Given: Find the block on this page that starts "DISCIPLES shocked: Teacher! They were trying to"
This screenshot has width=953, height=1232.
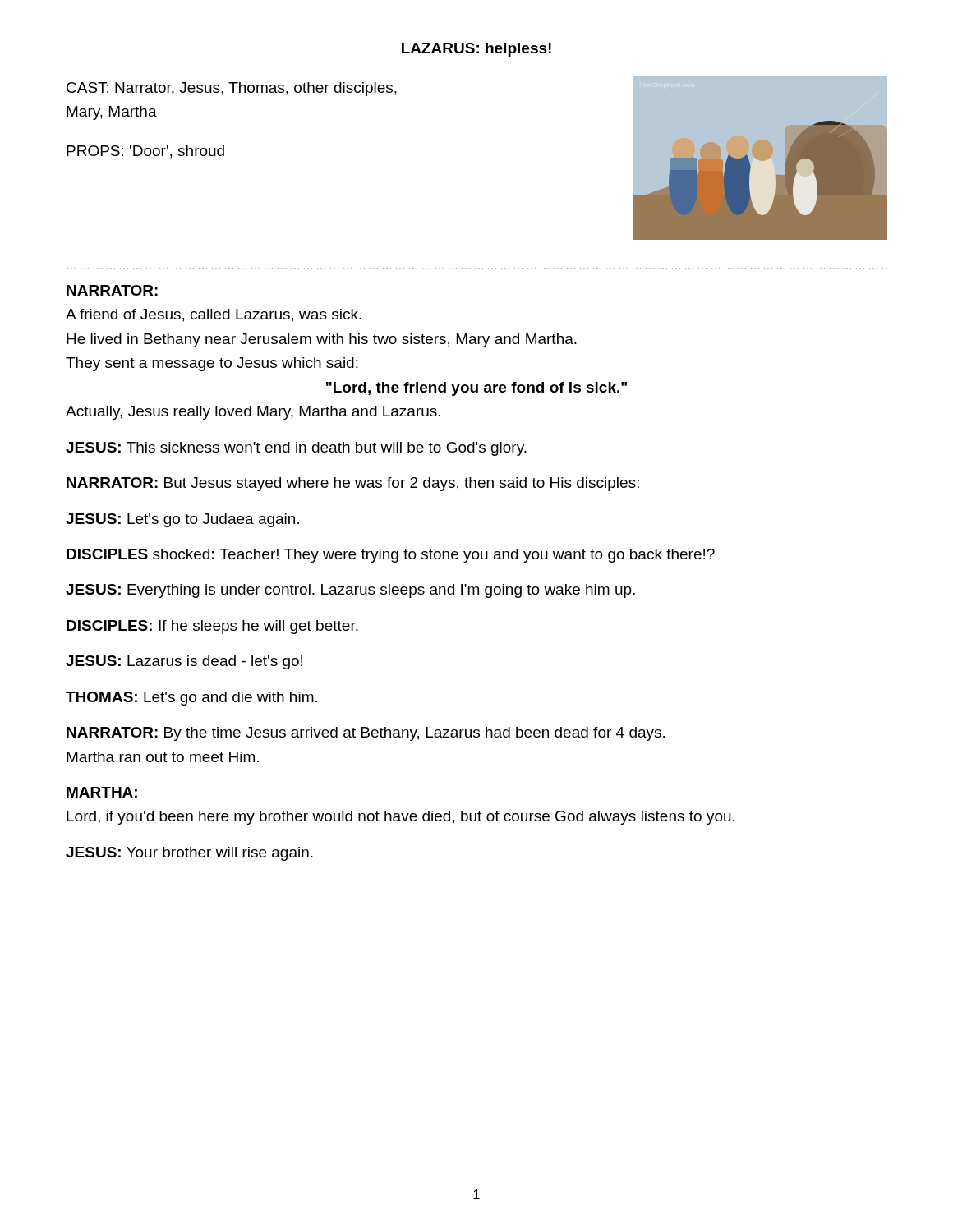Looking at the screenshot, I should coord(390,554).
